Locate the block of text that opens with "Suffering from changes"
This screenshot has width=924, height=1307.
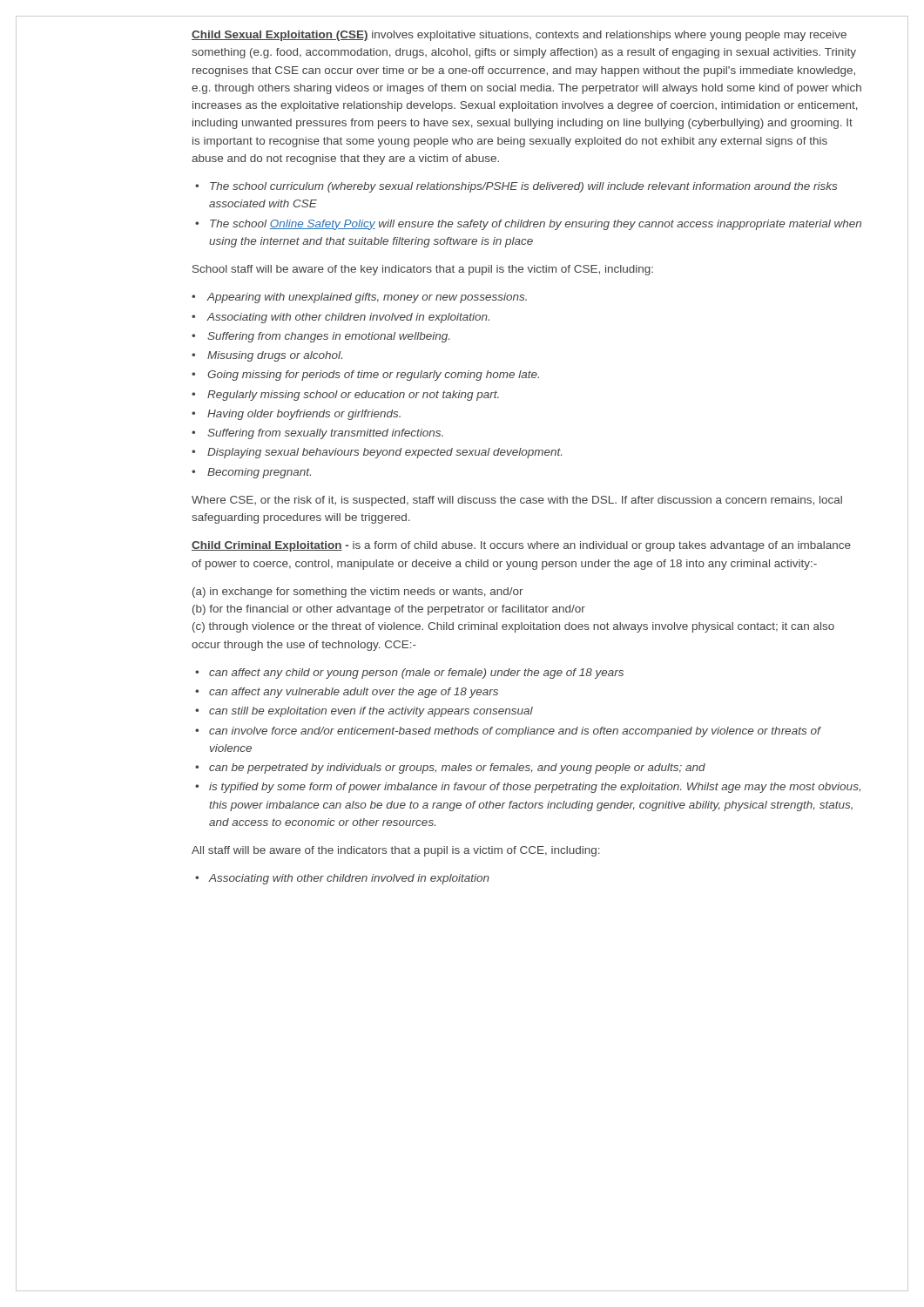(x=329, y=336)
